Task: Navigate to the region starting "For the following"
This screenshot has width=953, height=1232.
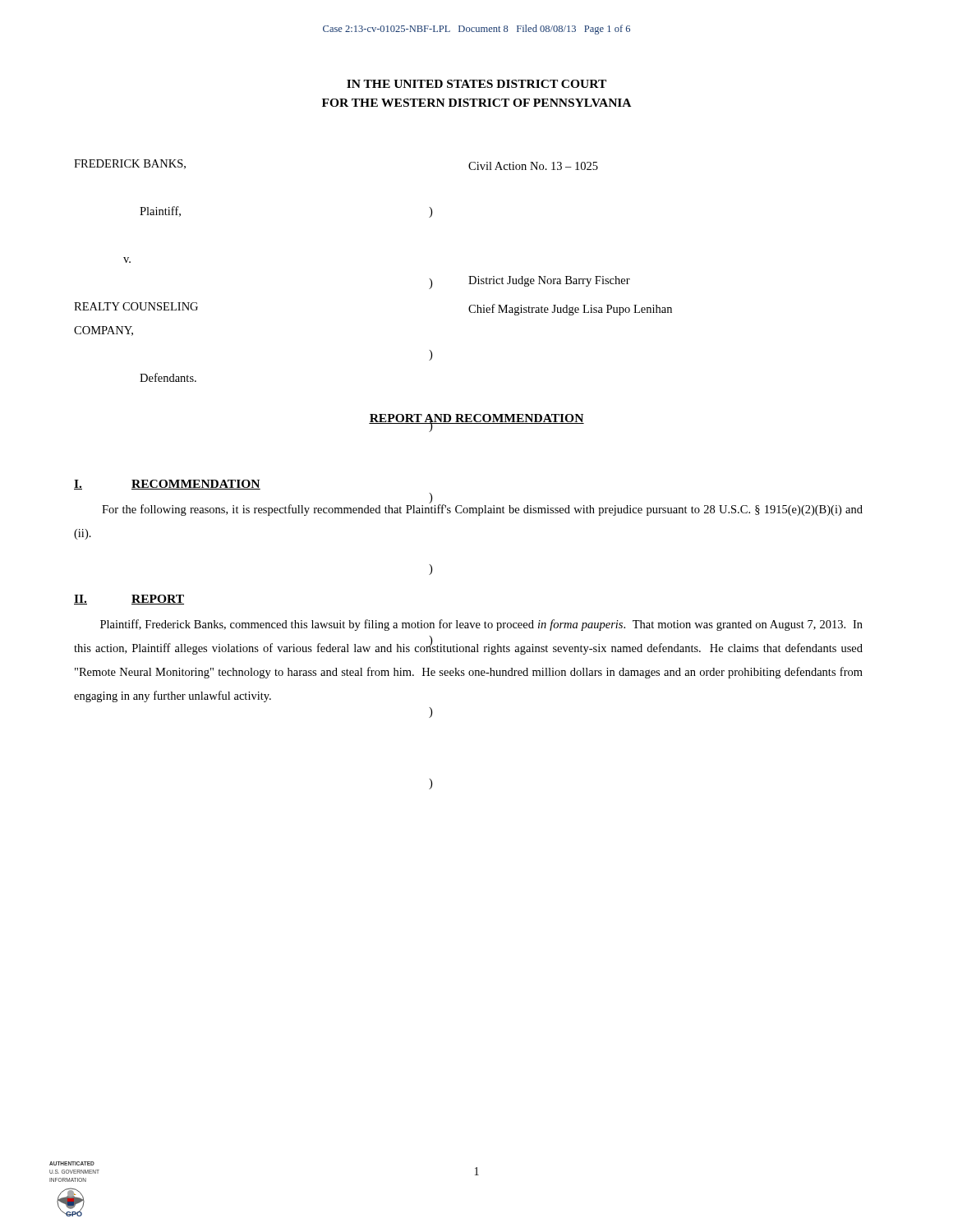Action: [x=468, y=521]
